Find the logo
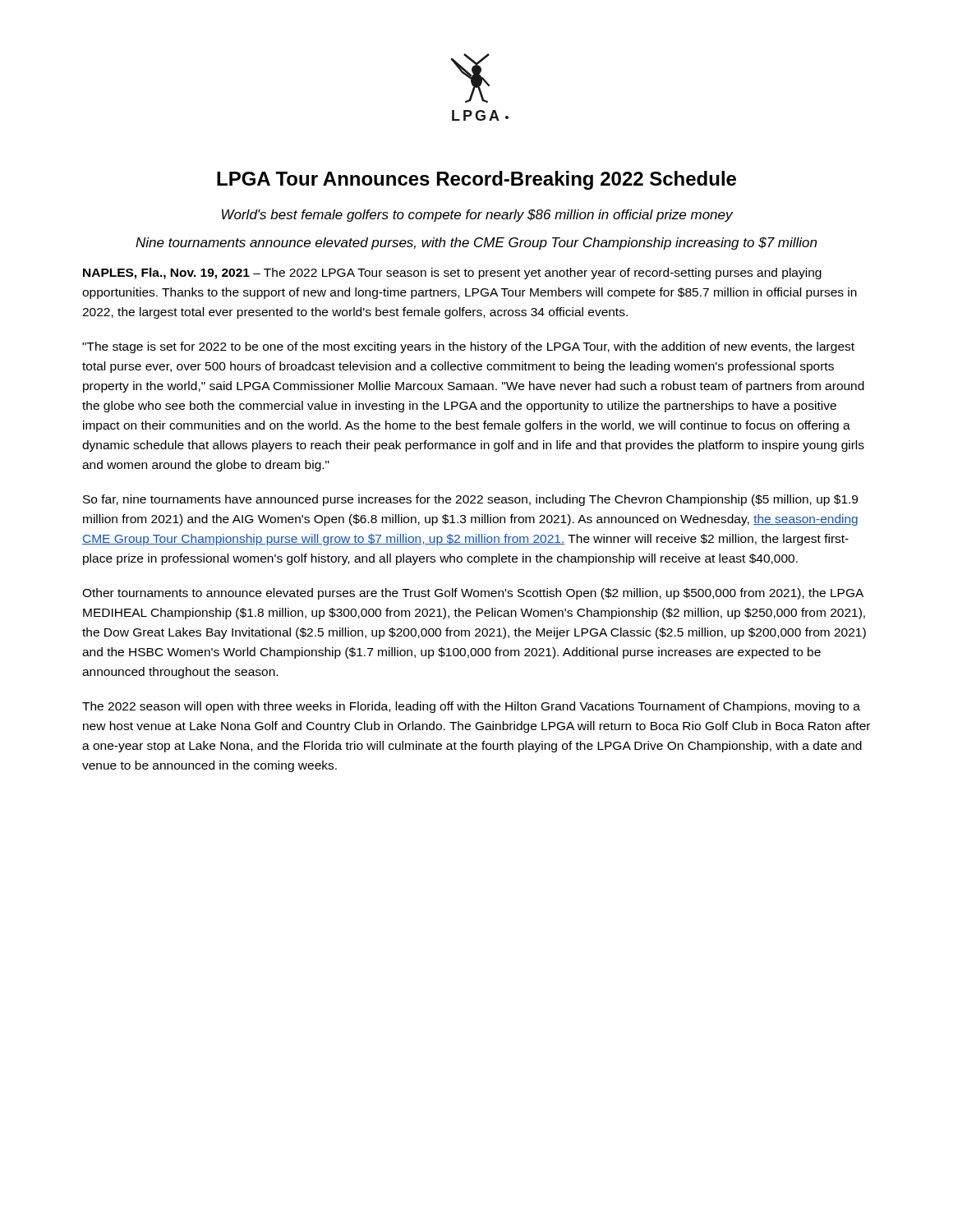The height and width of the screenshot is (1232, 953). (476, 96)
